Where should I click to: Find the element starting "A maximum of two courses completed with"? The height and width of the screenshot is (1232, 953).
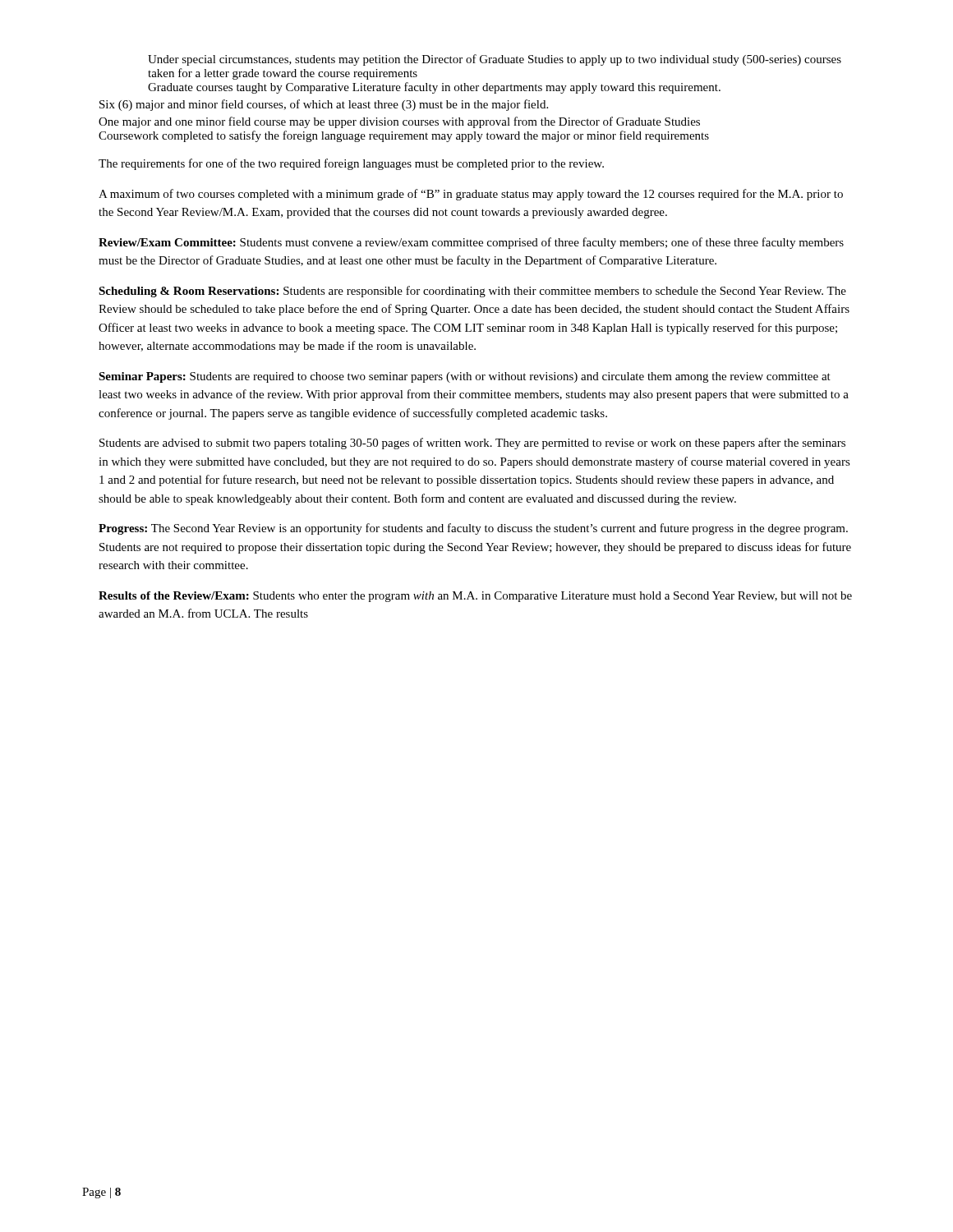(x=476, y=203)
